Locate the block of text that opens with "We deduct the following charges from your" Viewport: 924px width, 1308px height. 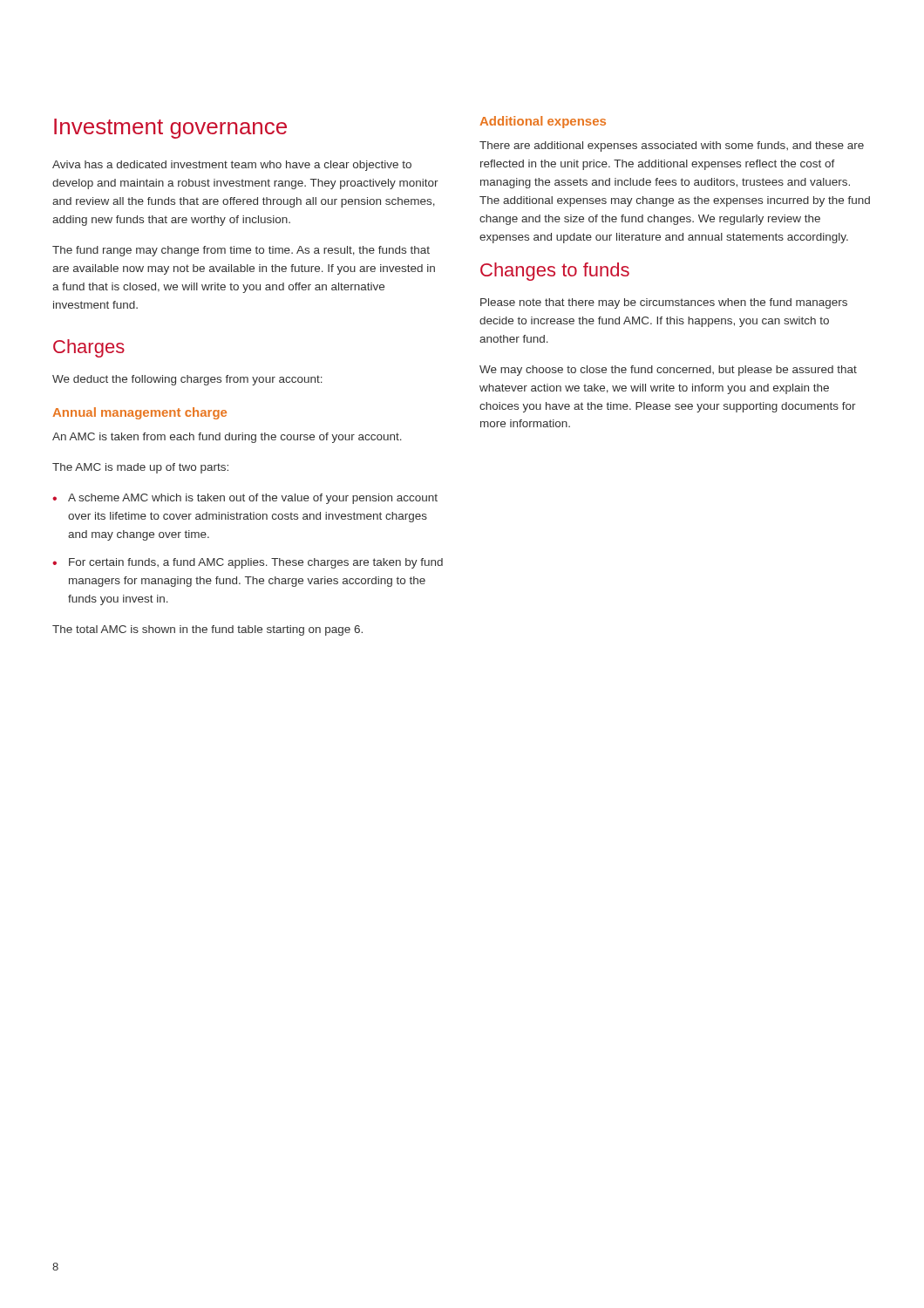[x=248, y=380]
